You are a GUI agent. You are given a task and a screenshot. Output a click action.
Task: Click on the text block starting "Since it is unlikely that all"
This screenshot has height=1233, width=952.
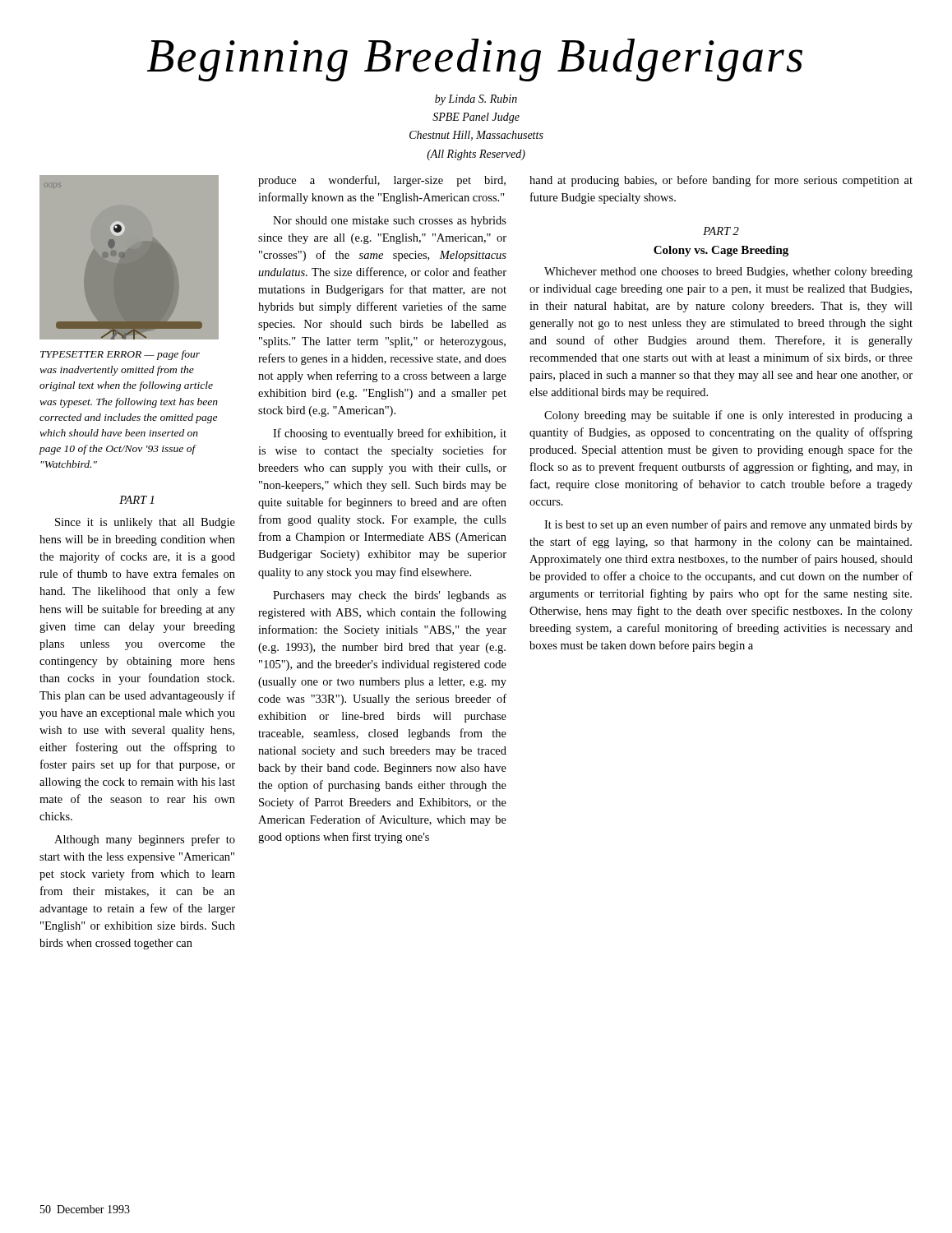[x=137, y=733]
